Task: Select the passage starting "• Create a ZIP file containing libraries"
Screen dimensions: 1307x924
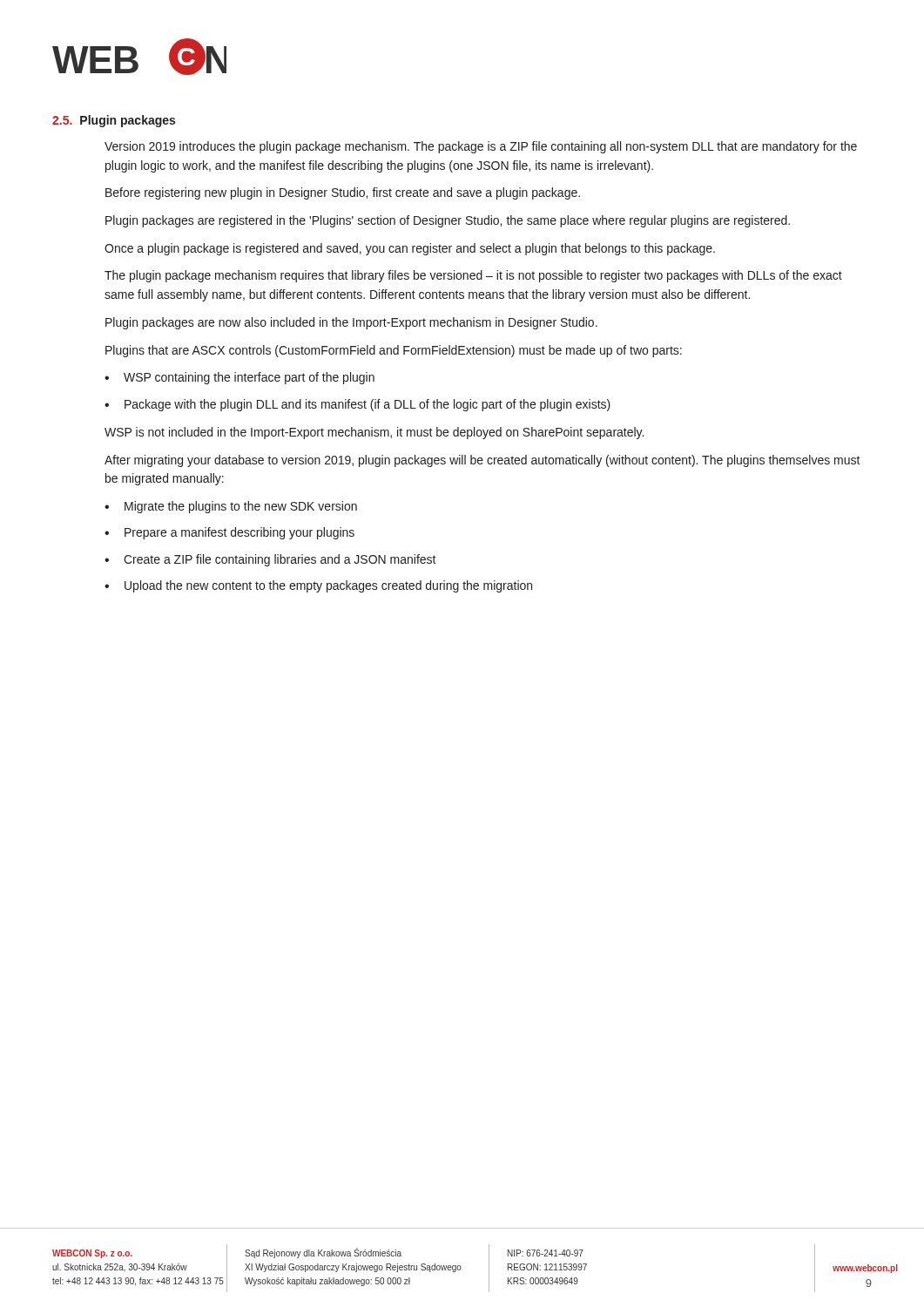Action: 270,560
